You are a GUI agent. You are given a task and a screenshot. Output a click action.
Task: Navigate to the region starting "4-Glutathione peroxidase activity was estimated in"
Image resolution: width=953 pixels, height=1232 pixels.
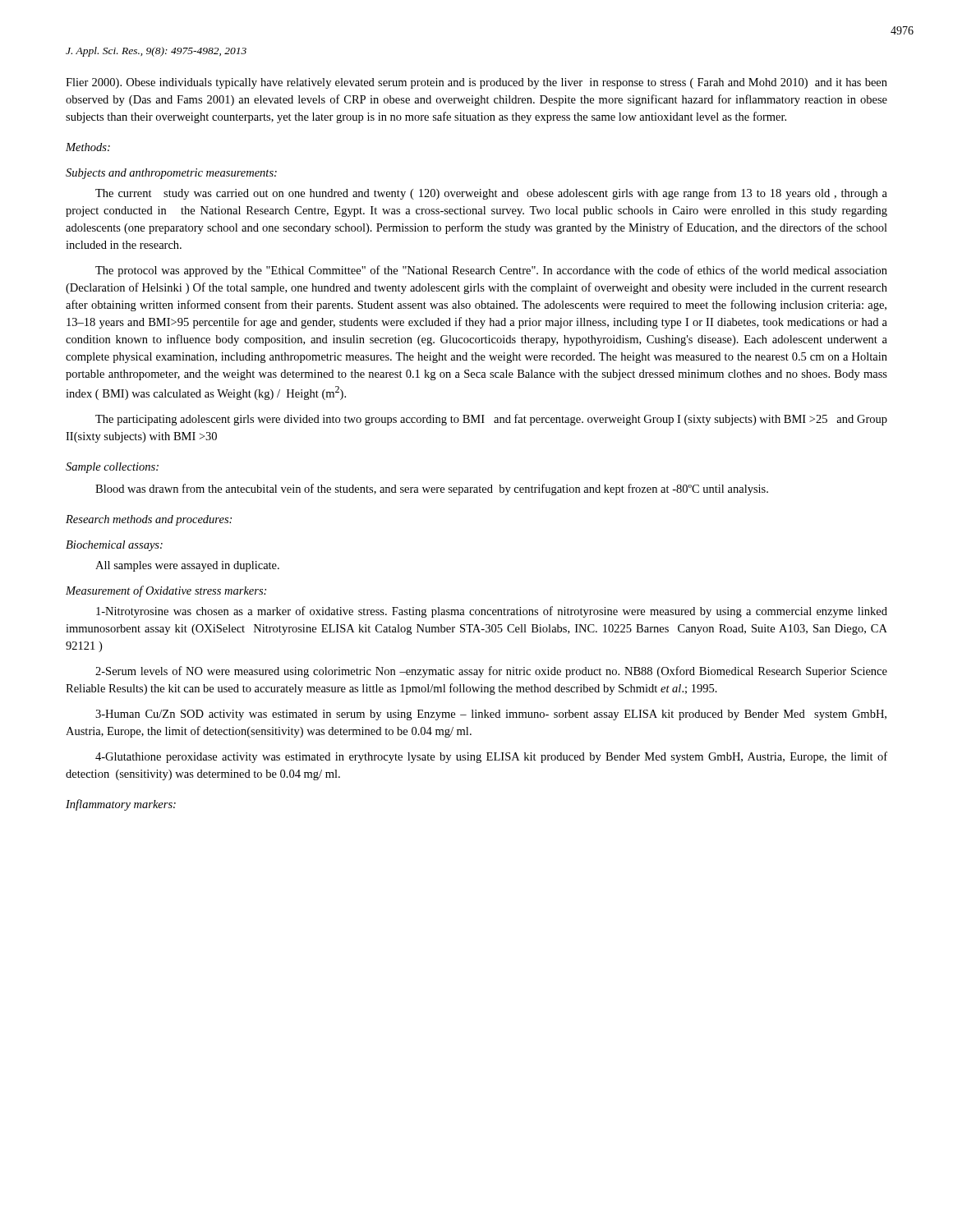point(476,765)
